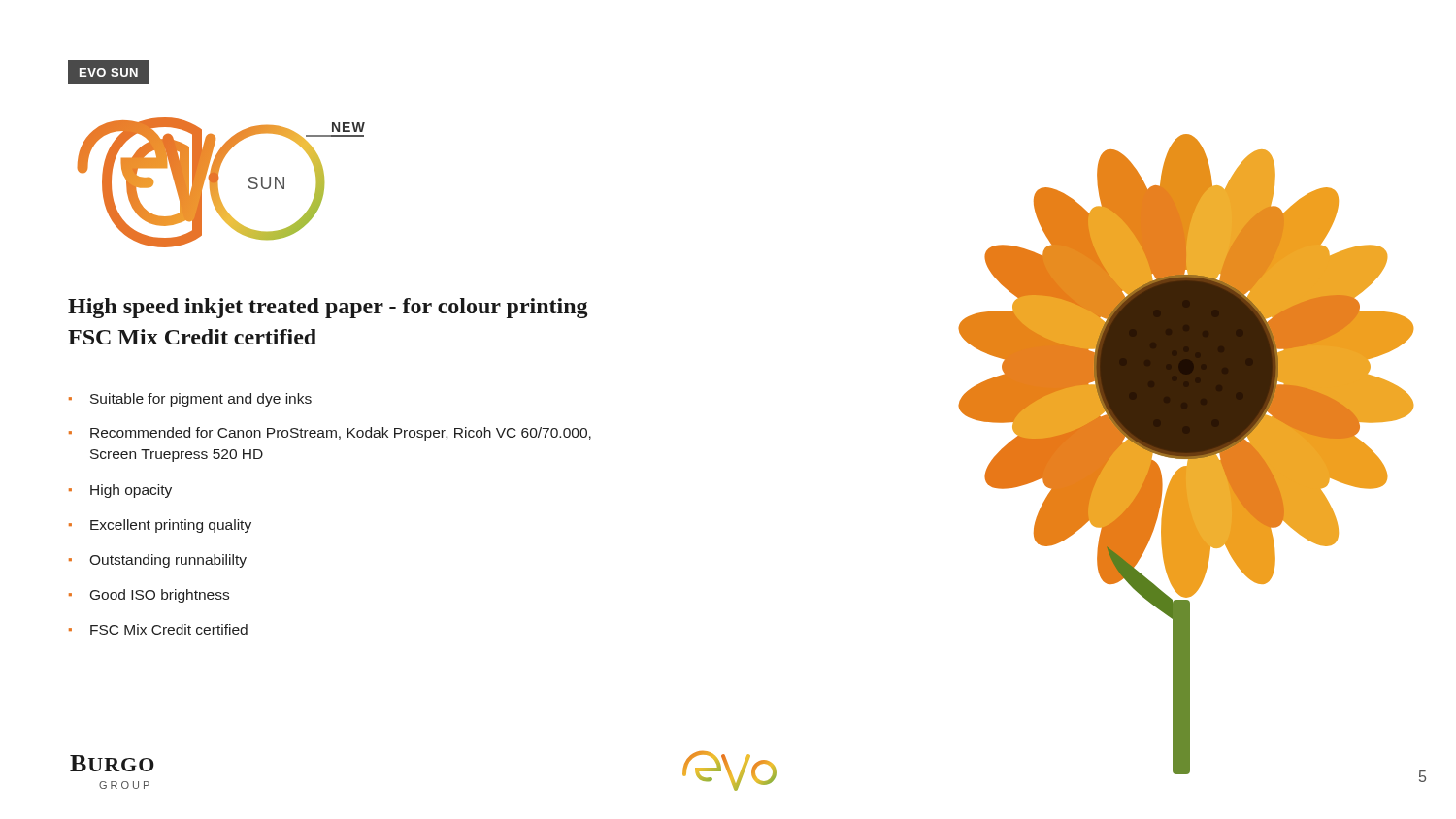Click on the photo
1456x819 pixels.
1194,415
